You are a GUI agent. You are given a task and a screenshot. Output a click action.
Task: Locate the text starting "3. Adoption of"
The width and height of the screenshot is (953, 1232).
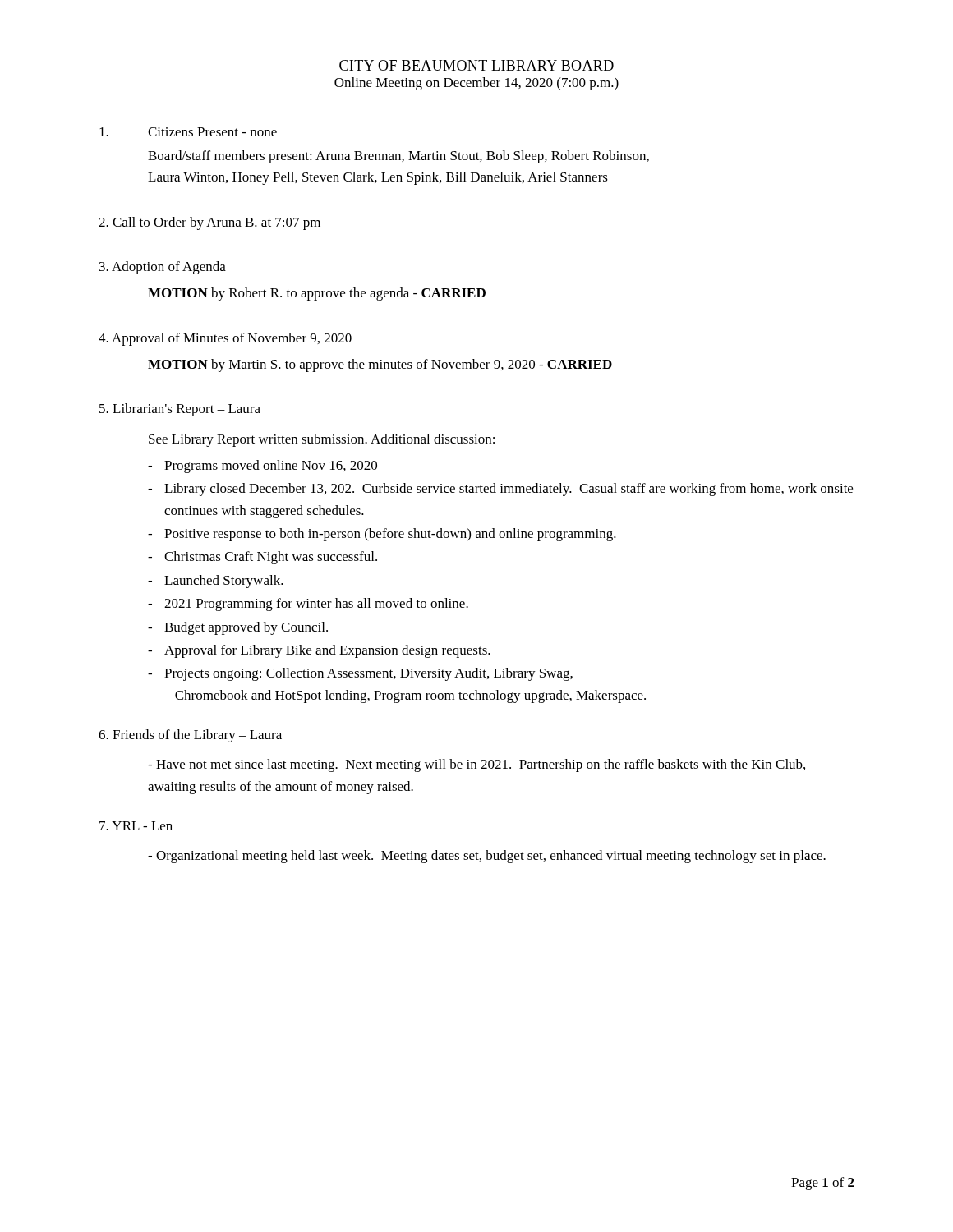point(476,280)
